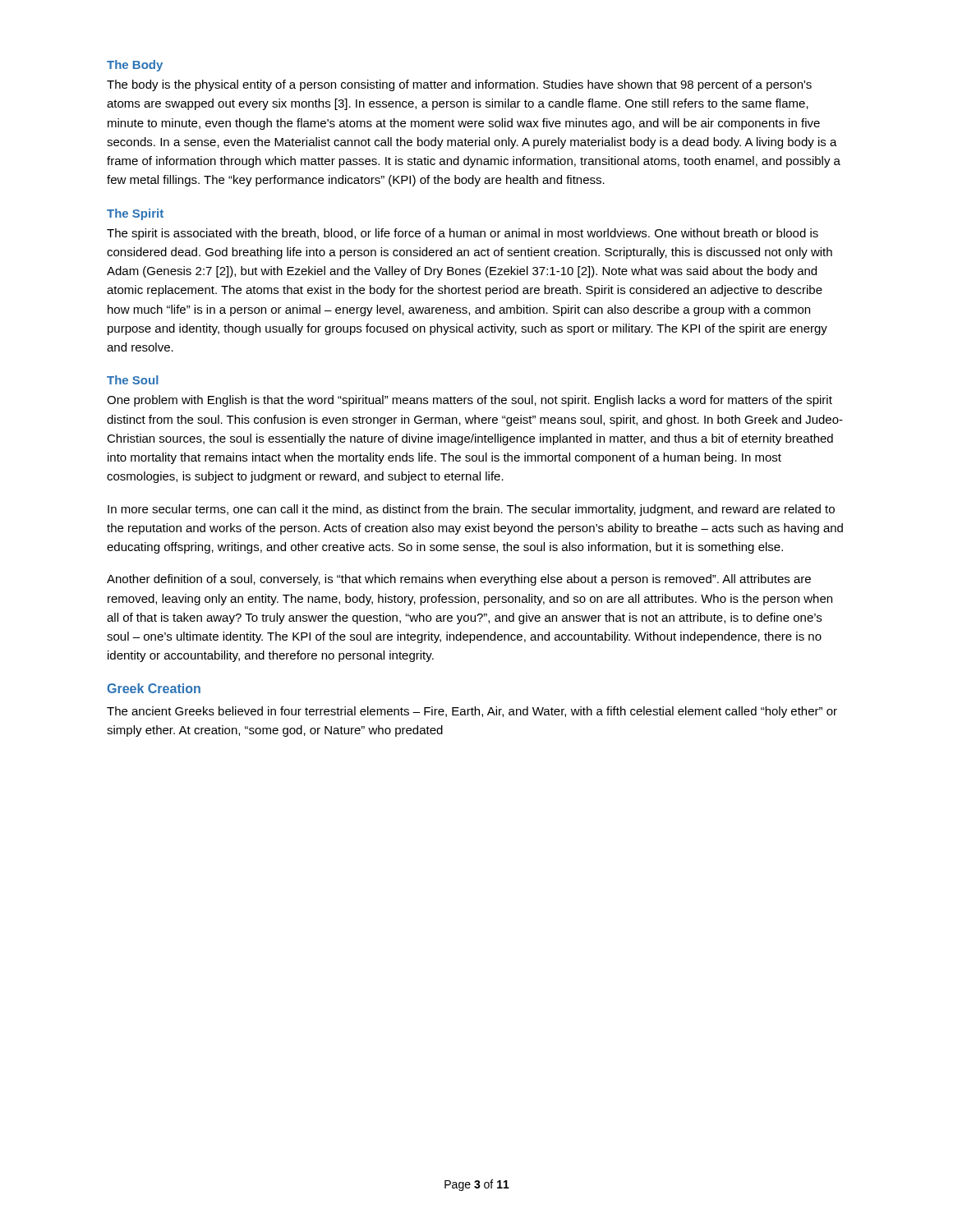Click on the passage starting "The ancient Greeks"
The width and height of the screenshot is (953, 1232).
[472, 720]
